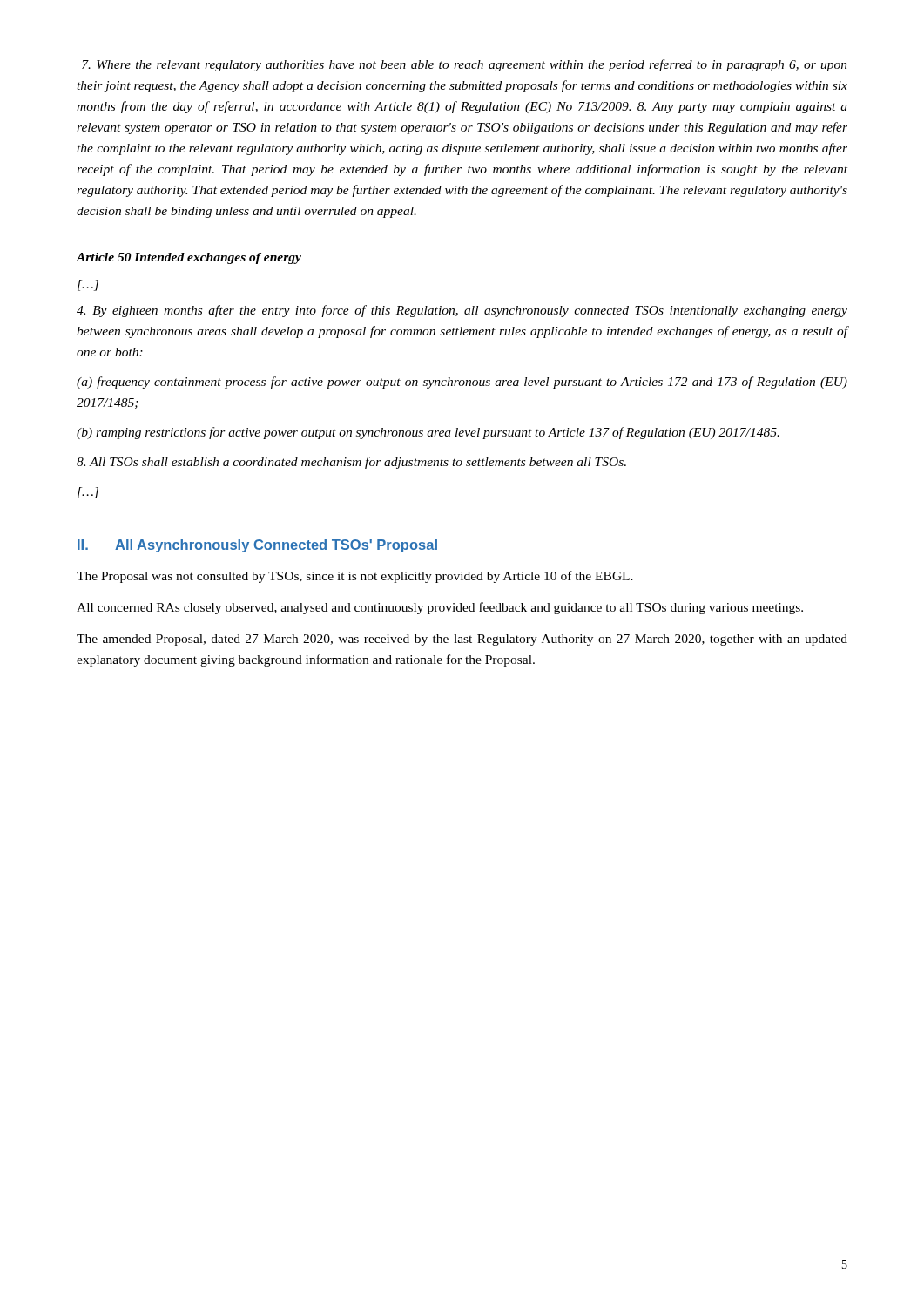Viewport: 924px width, 1307px height.
Task: Find the text starting "(b) ramping restrictions for active power output on"
Action: [x=428, y=432]
